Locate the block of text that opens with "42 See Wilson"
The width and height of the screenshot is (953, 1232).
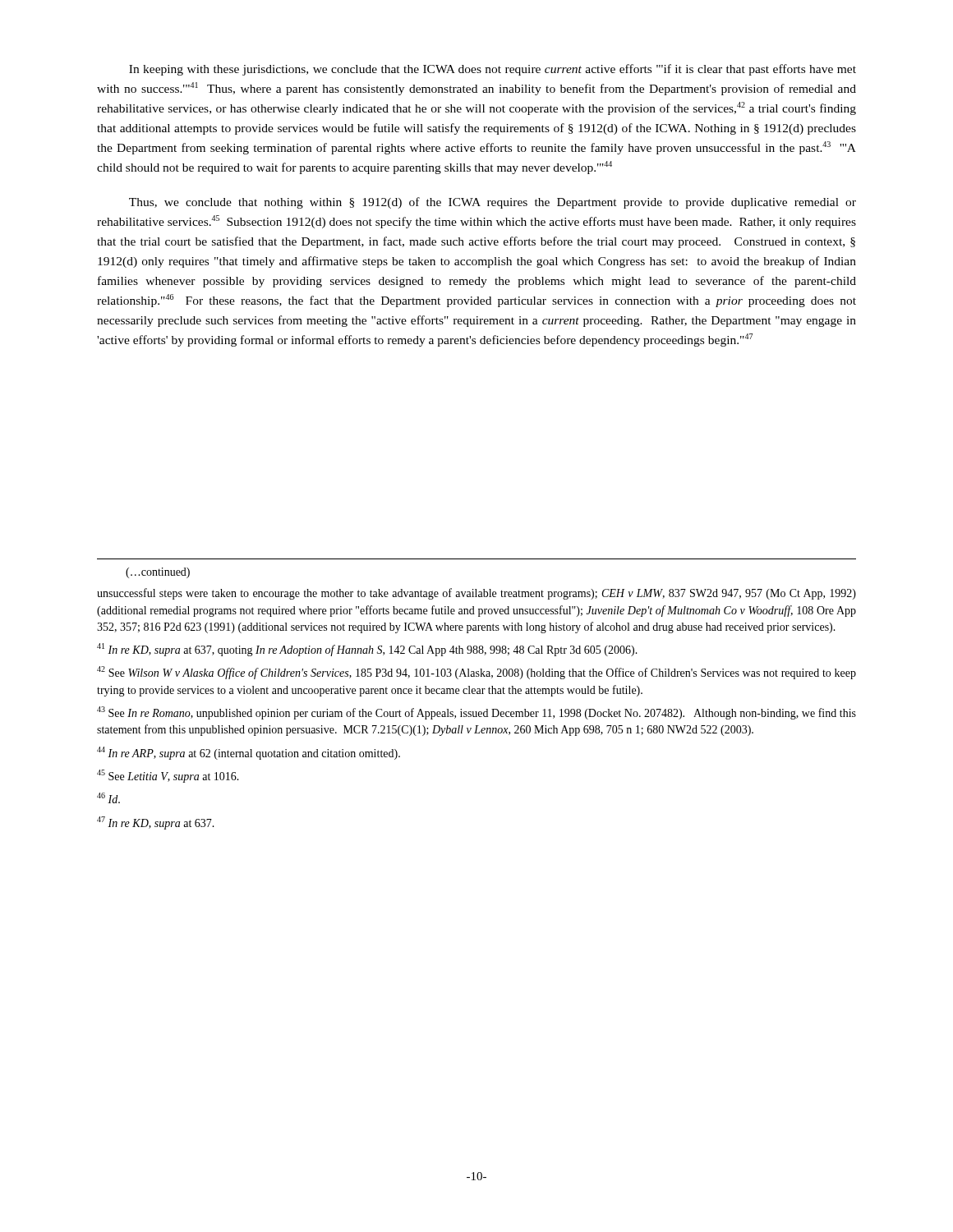[476, 681]
